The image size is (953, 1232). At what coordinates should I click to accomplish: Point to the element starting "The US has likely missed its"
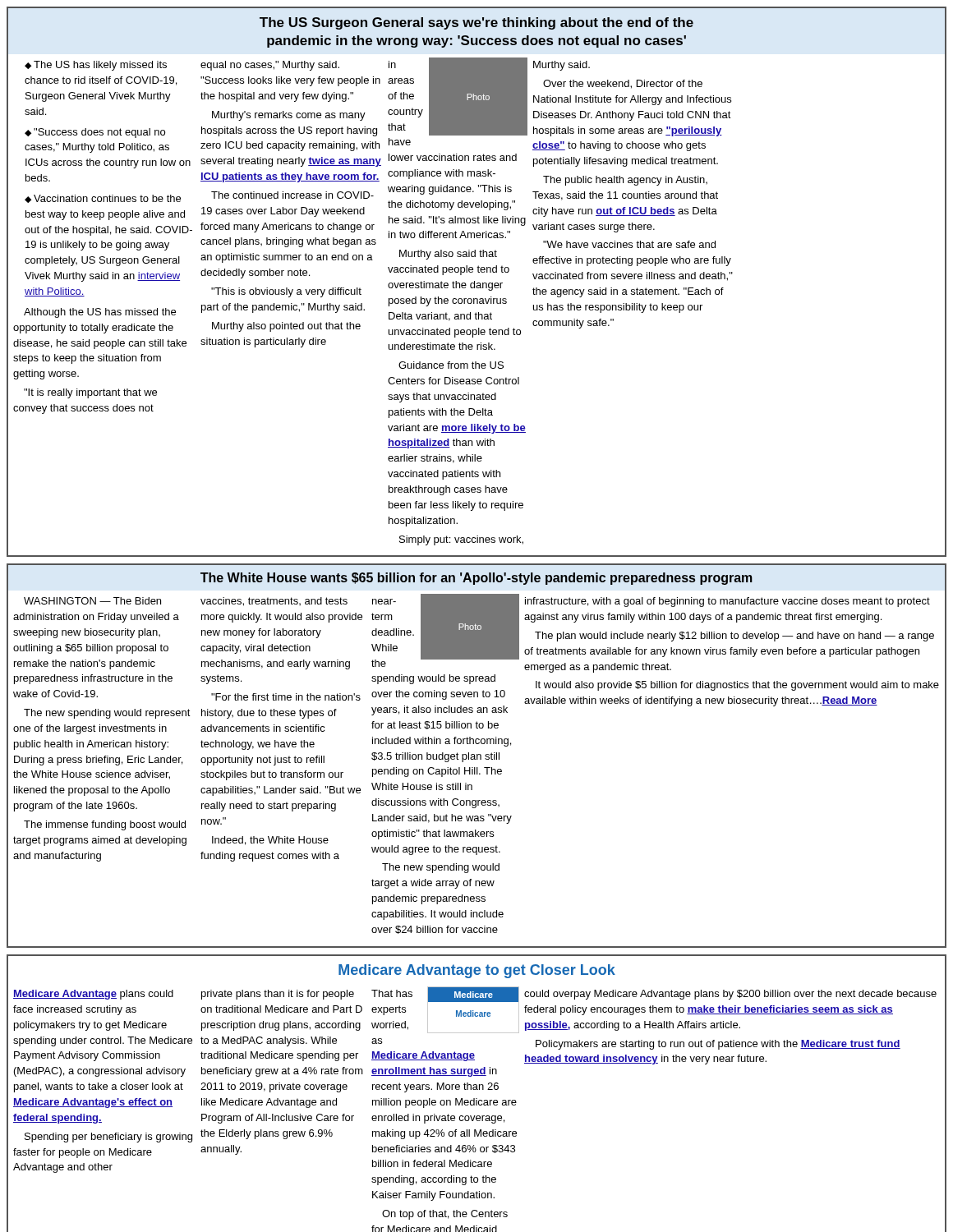pyautogui.click(x=101, y=88)
